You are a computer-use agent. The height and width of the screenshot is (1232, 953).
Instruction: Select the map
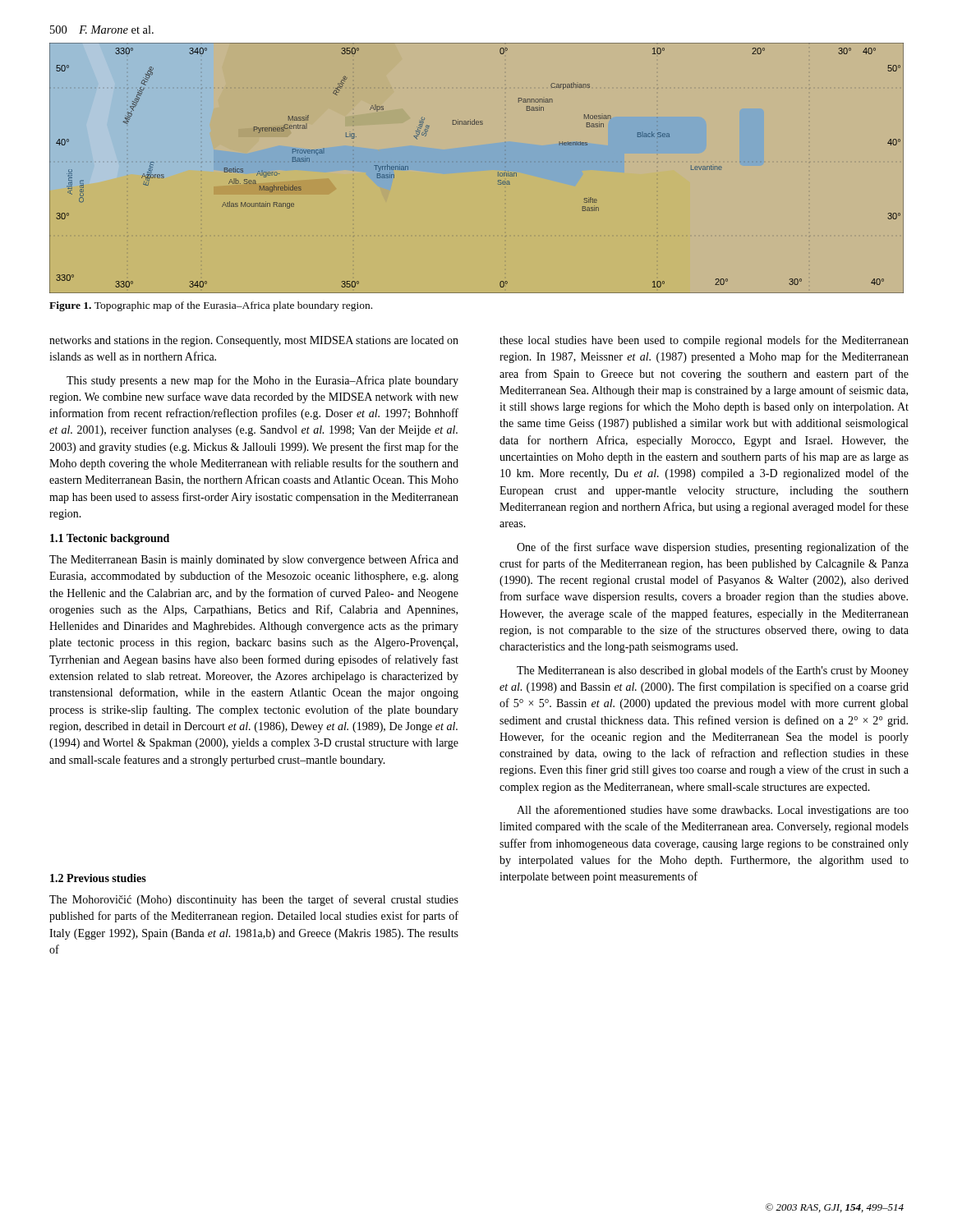(x=476, y=168)
